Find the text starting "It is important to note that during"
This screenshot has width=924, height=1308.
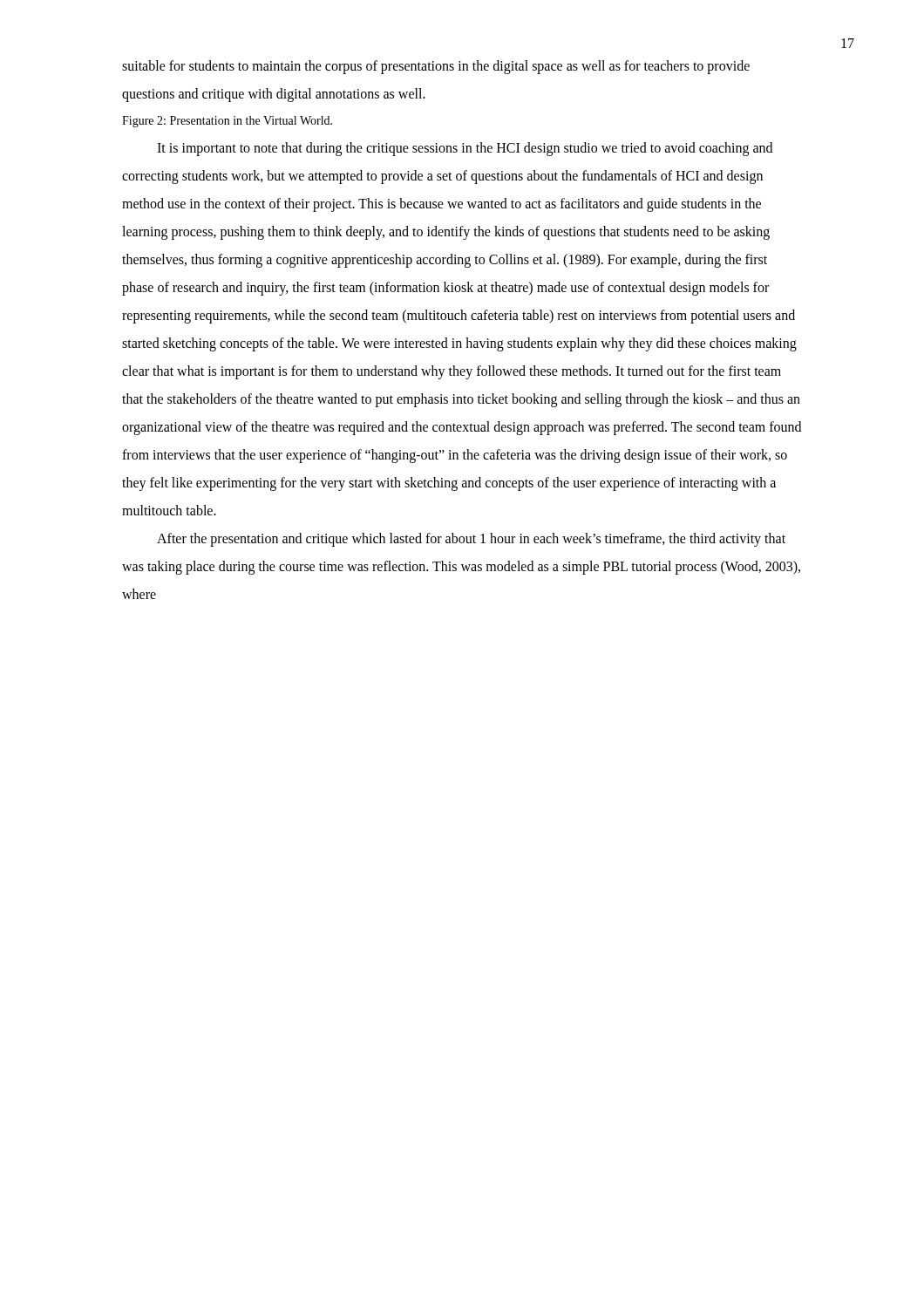click(462, 330)
